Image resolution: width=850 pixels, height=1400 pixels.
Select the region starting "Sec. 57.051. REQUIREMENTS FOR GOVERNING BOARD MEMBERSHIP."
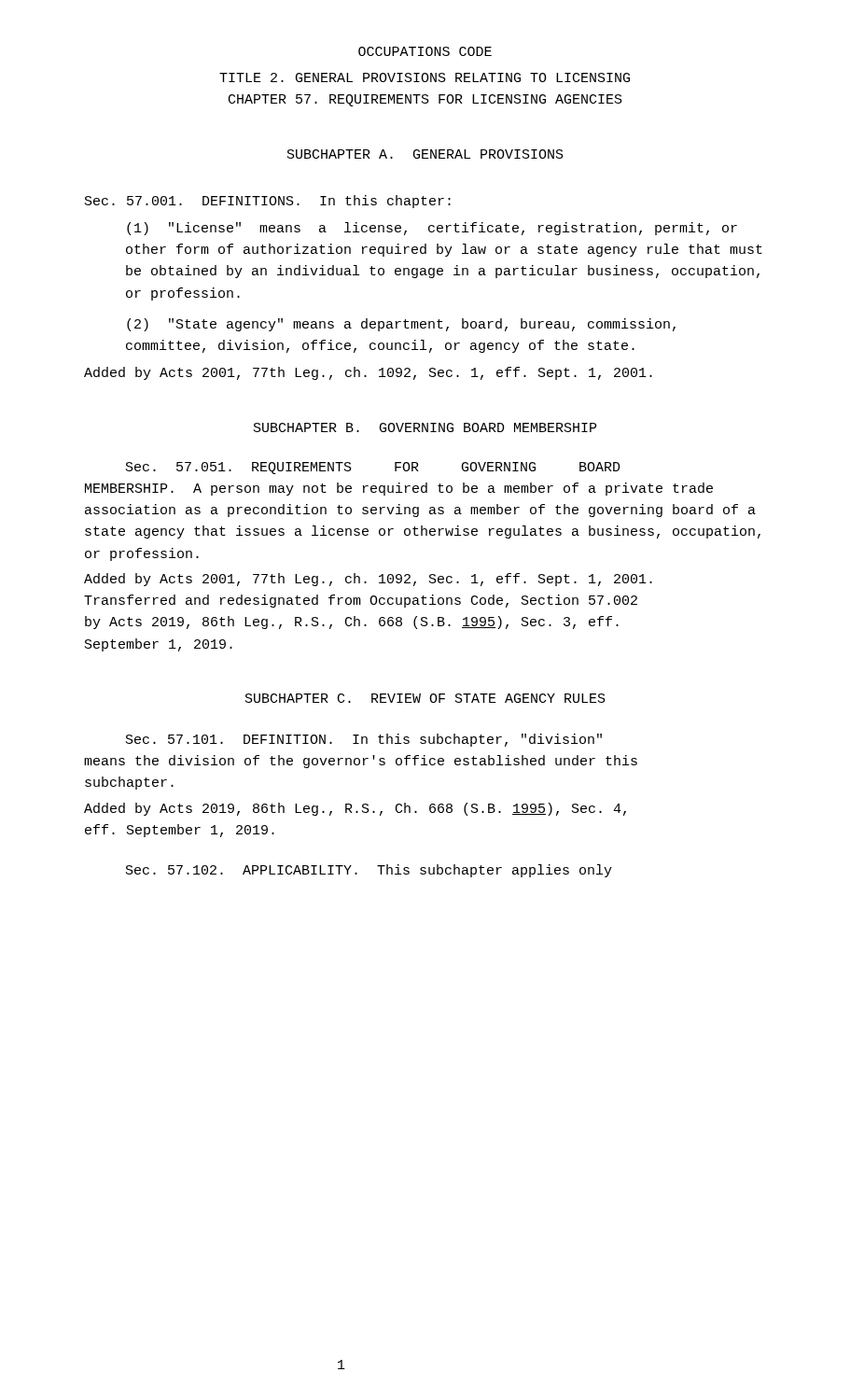(424, 511)
